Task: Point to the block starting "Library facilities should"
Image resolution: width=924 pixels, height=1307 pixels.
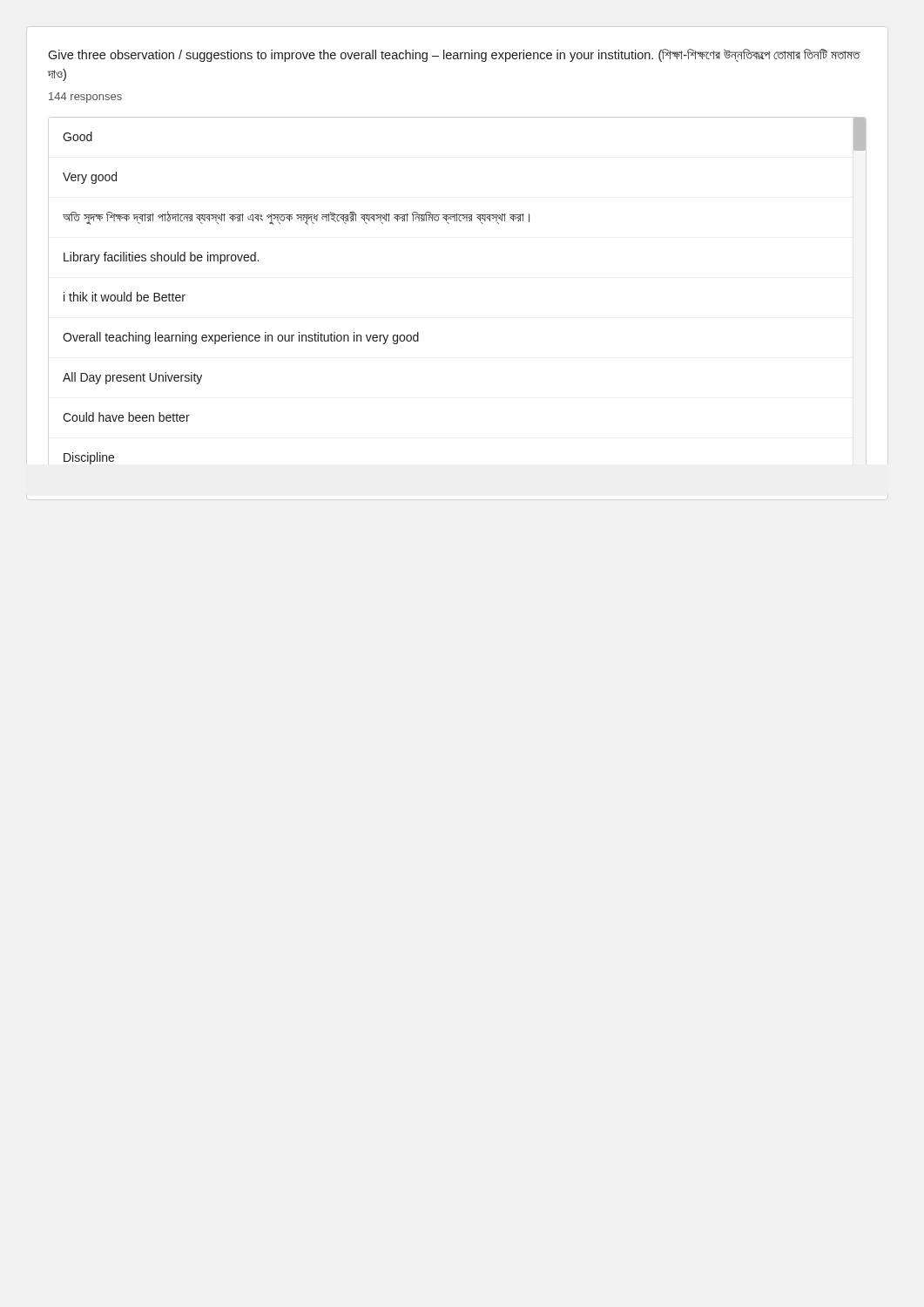Action: 161,257
